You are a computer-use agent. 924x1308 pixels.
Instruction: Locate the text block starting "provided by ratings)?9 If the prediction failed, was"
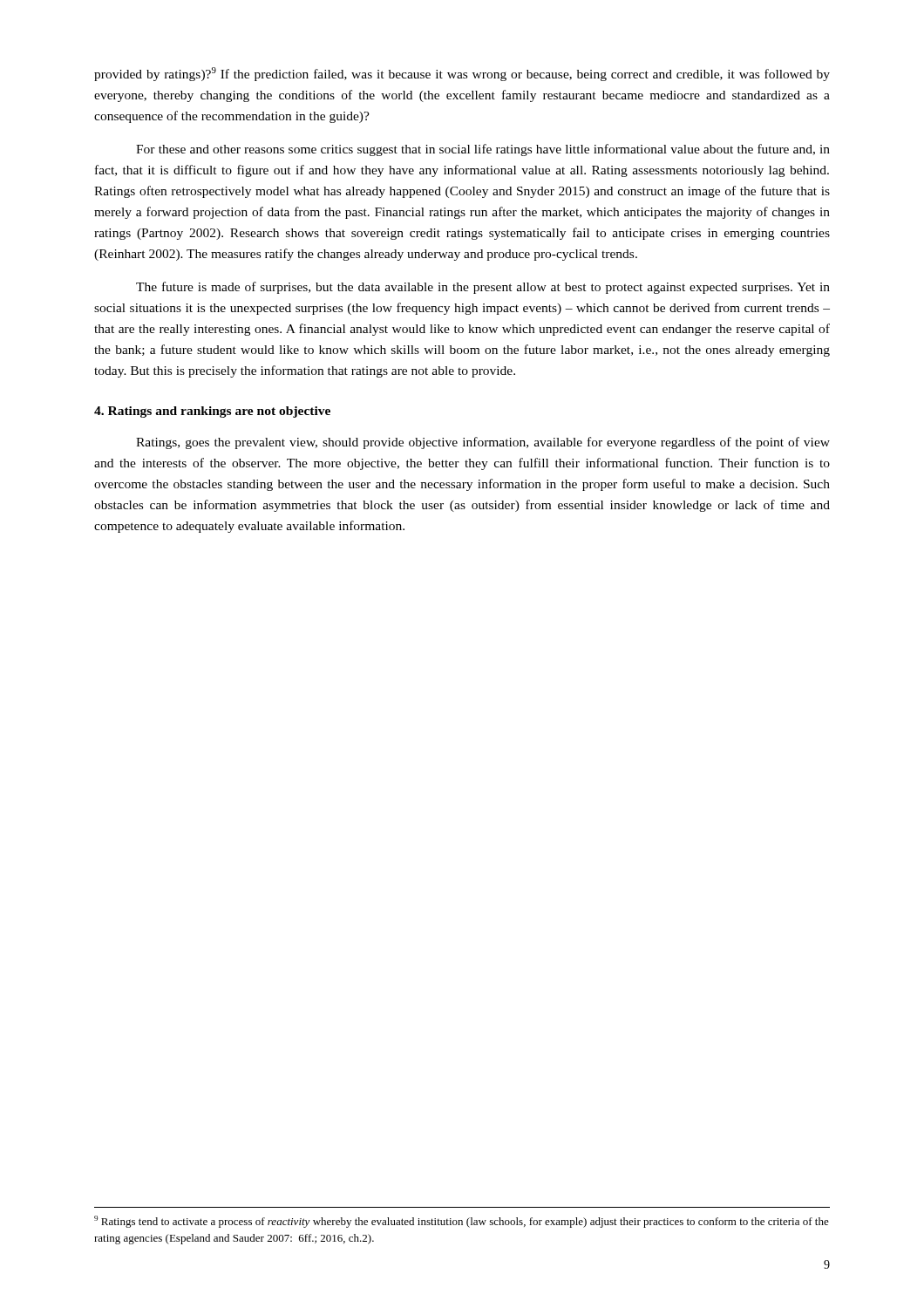coord(462,95)
